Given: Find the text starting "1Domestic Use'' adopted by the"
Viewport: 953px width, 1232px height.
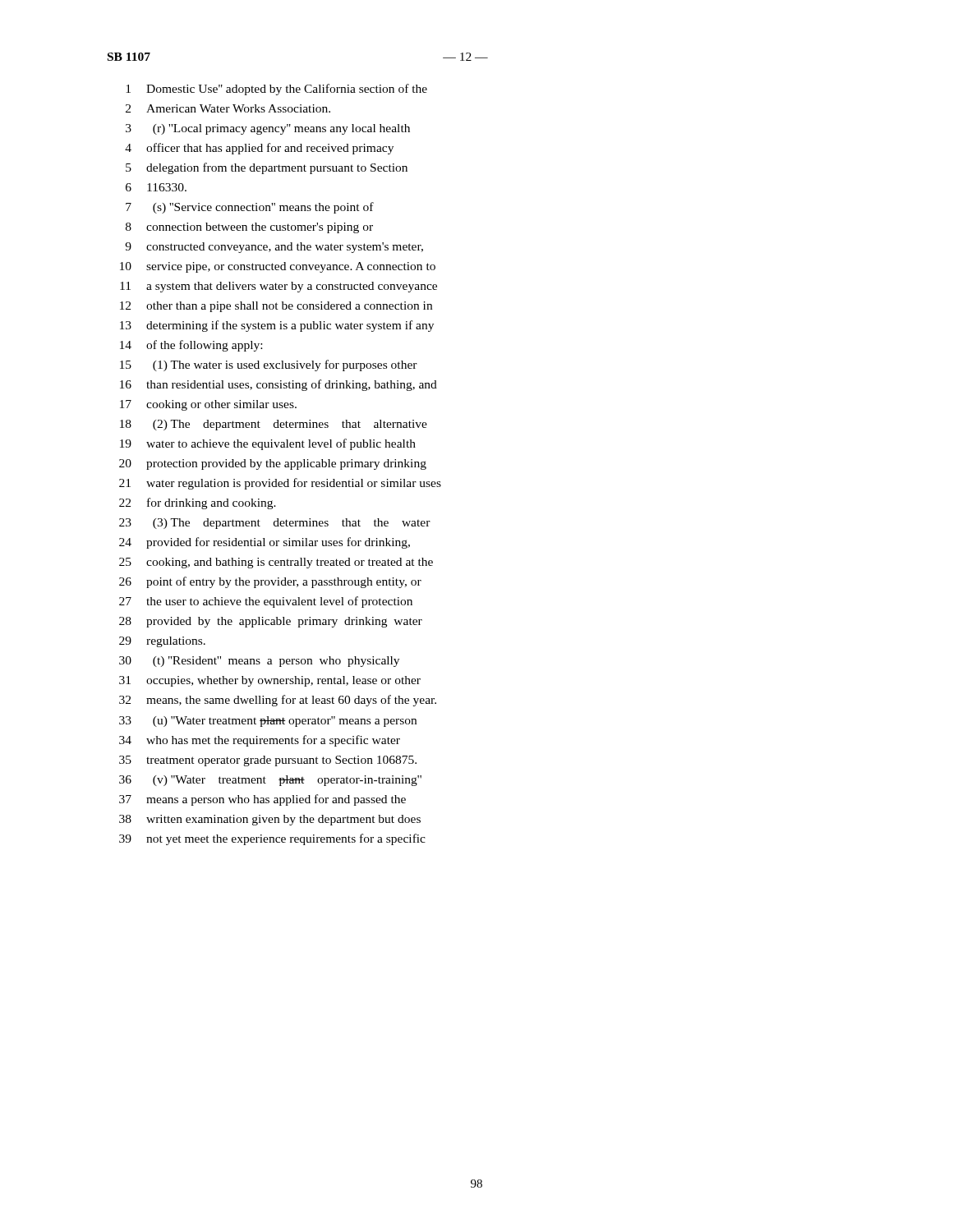Looking at the screenshot, I should 276,90.
